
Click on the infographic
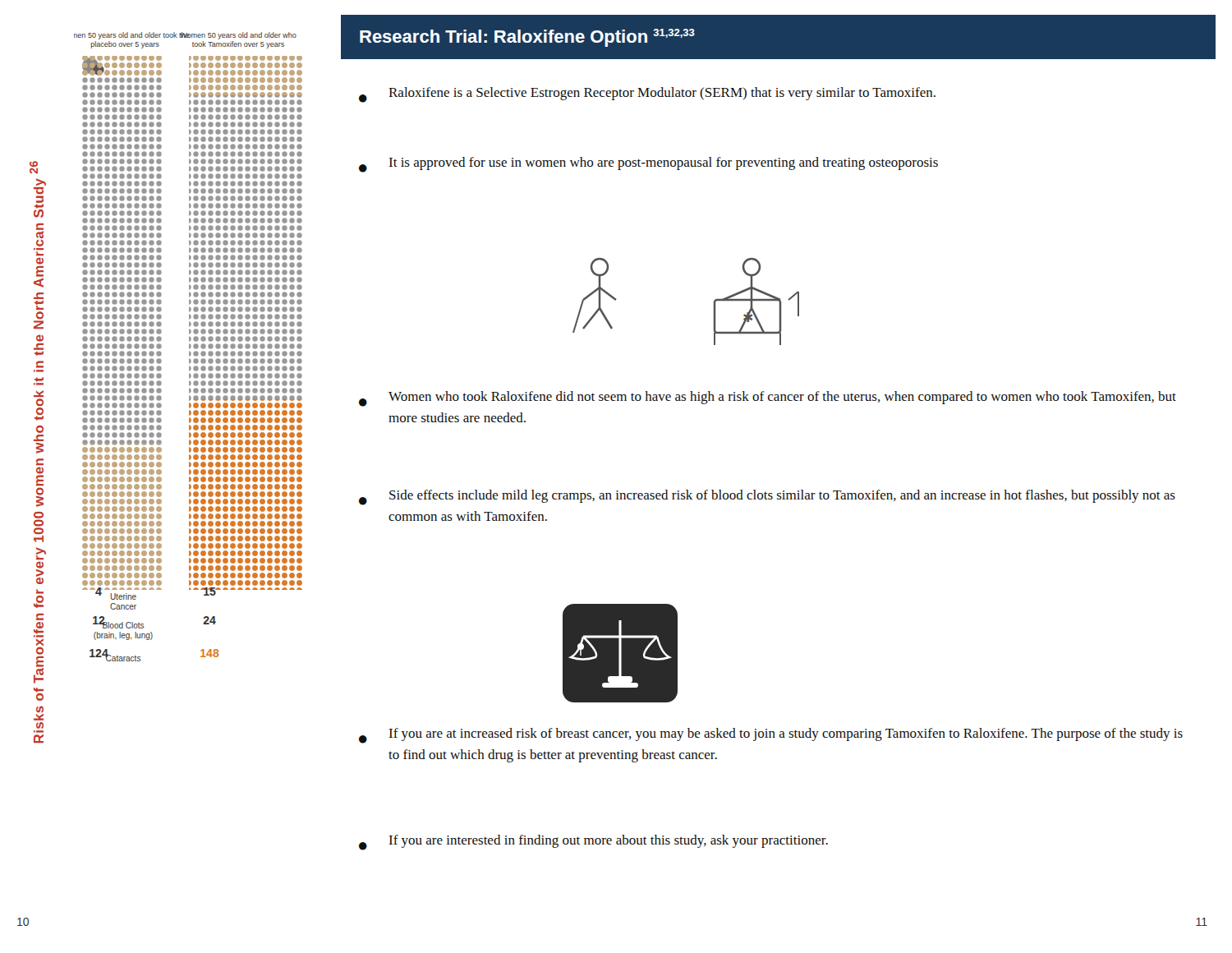click(x=193, y=472)
